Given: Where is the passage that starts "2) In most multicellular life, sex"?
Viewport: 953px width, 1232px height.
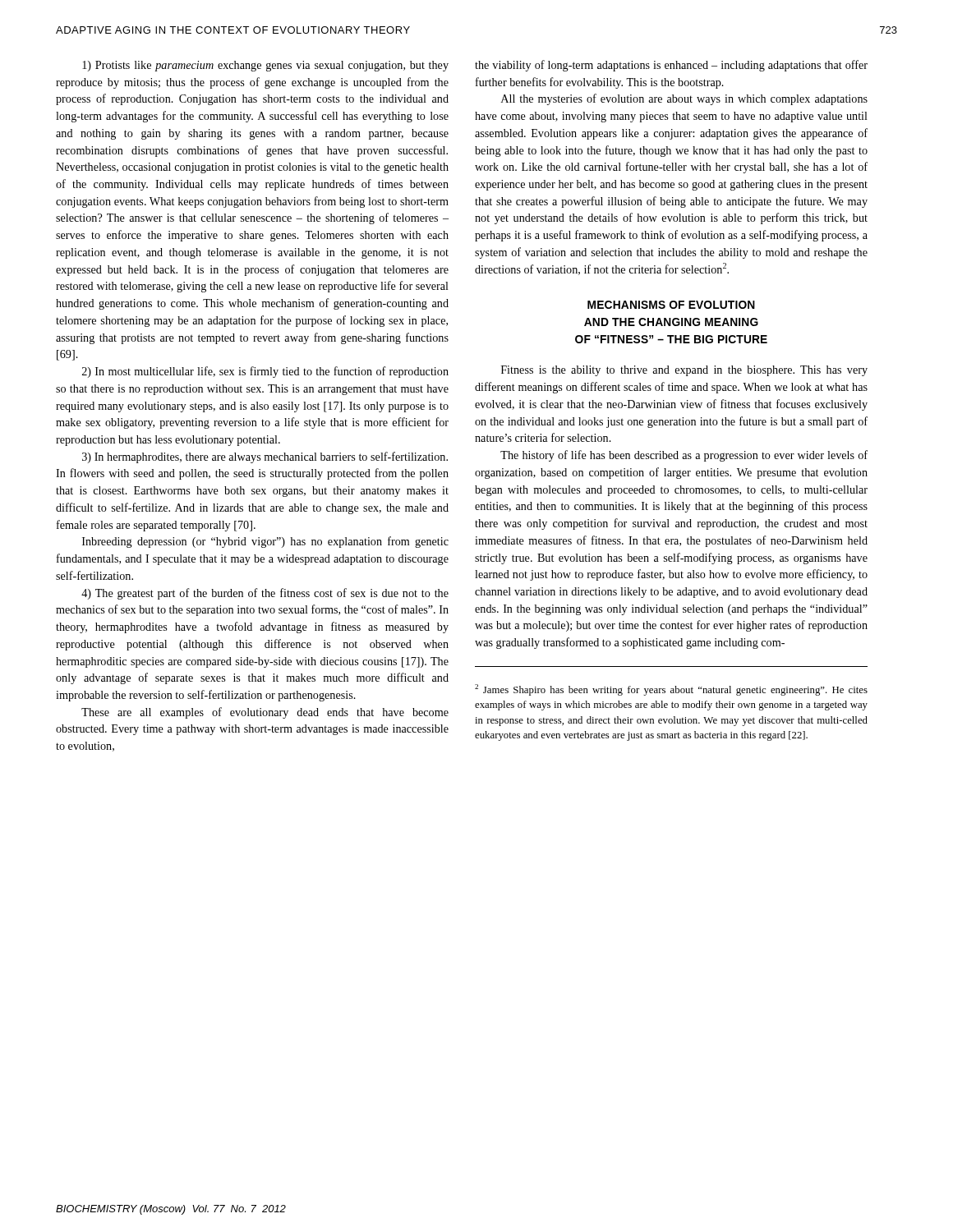Looking at the screenshot, I should [252, 406].
